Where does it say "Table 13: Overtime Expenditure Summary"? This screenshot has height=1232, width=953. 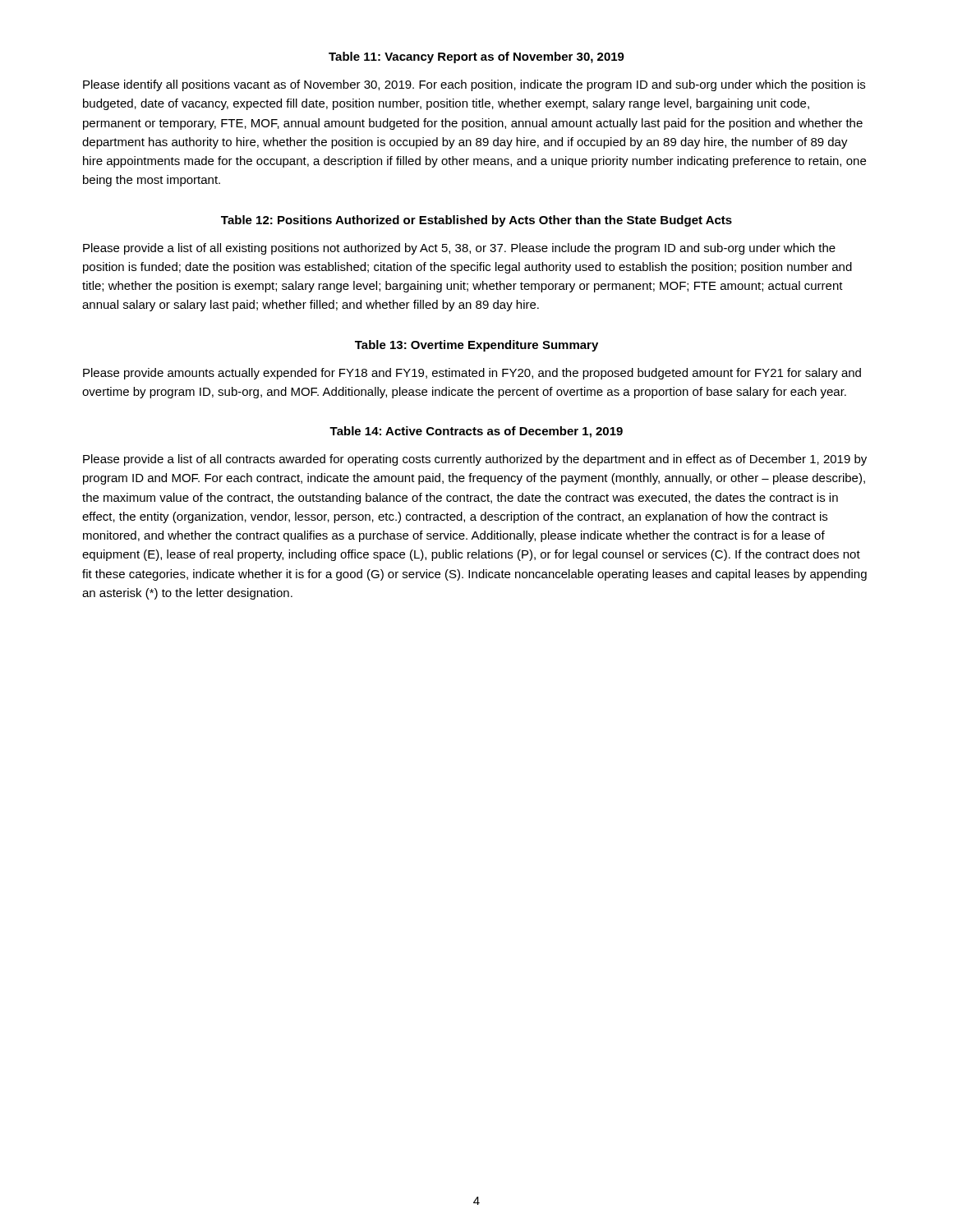(x=476, y=344)
